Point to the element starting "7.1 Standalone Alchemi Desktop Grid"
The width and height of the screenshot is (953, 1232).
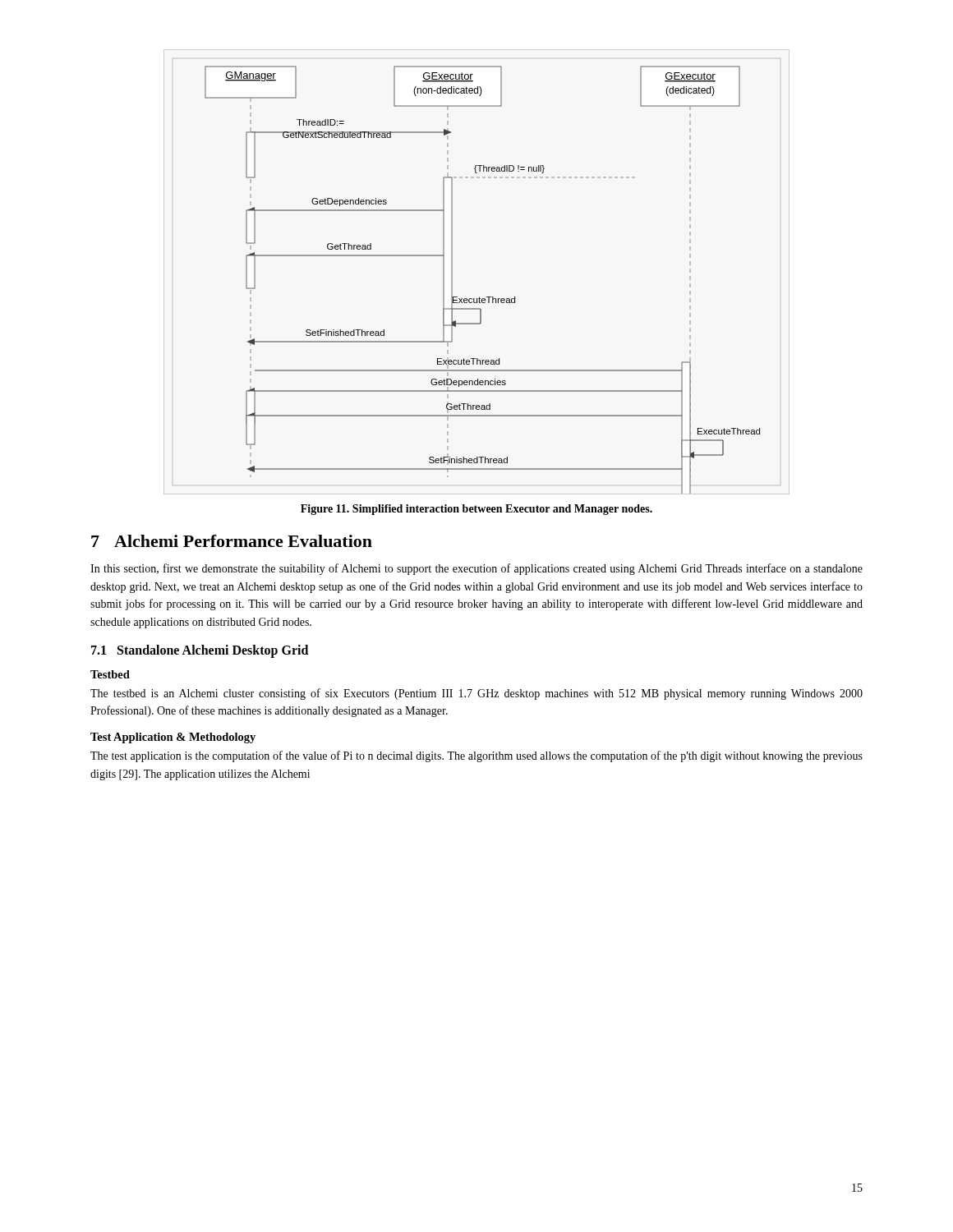(x=199, y=650)
